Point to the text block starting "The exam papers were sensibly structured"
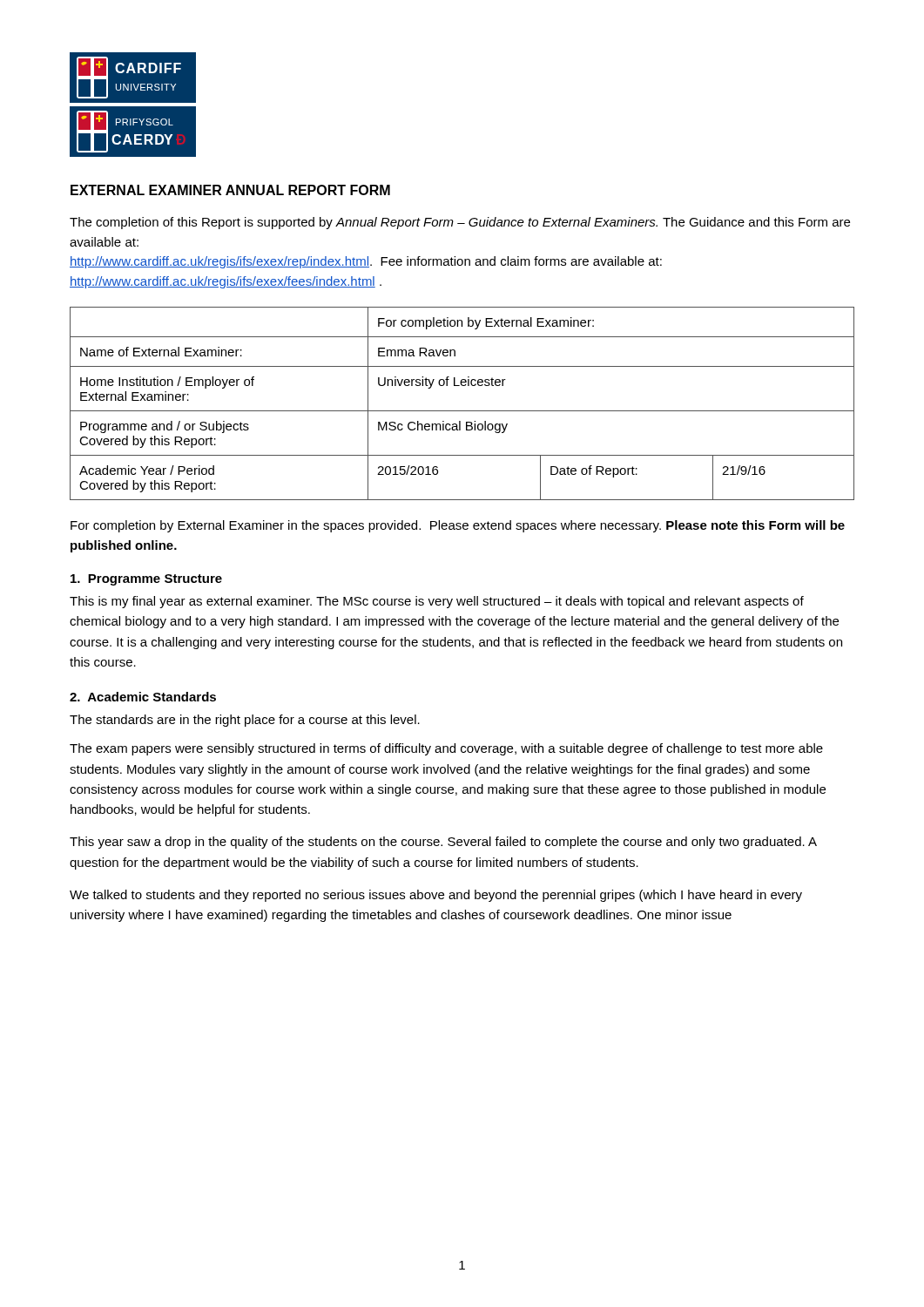This screenshot has height=1307, width=924. [448, 779]
